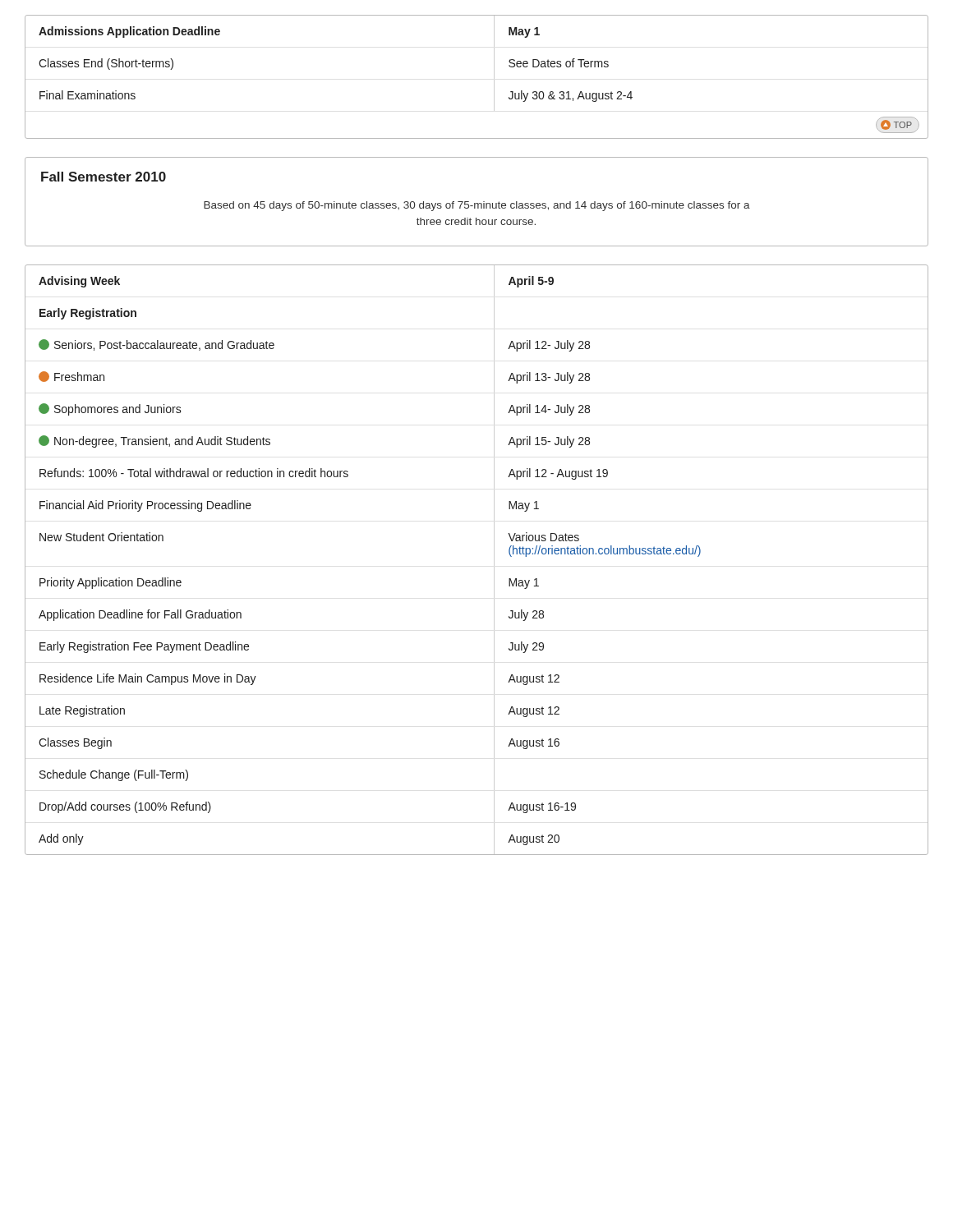Click on the text block with the text "Based on 45 days of 50-minute"
953x1232 pixels.
(476, 213)
